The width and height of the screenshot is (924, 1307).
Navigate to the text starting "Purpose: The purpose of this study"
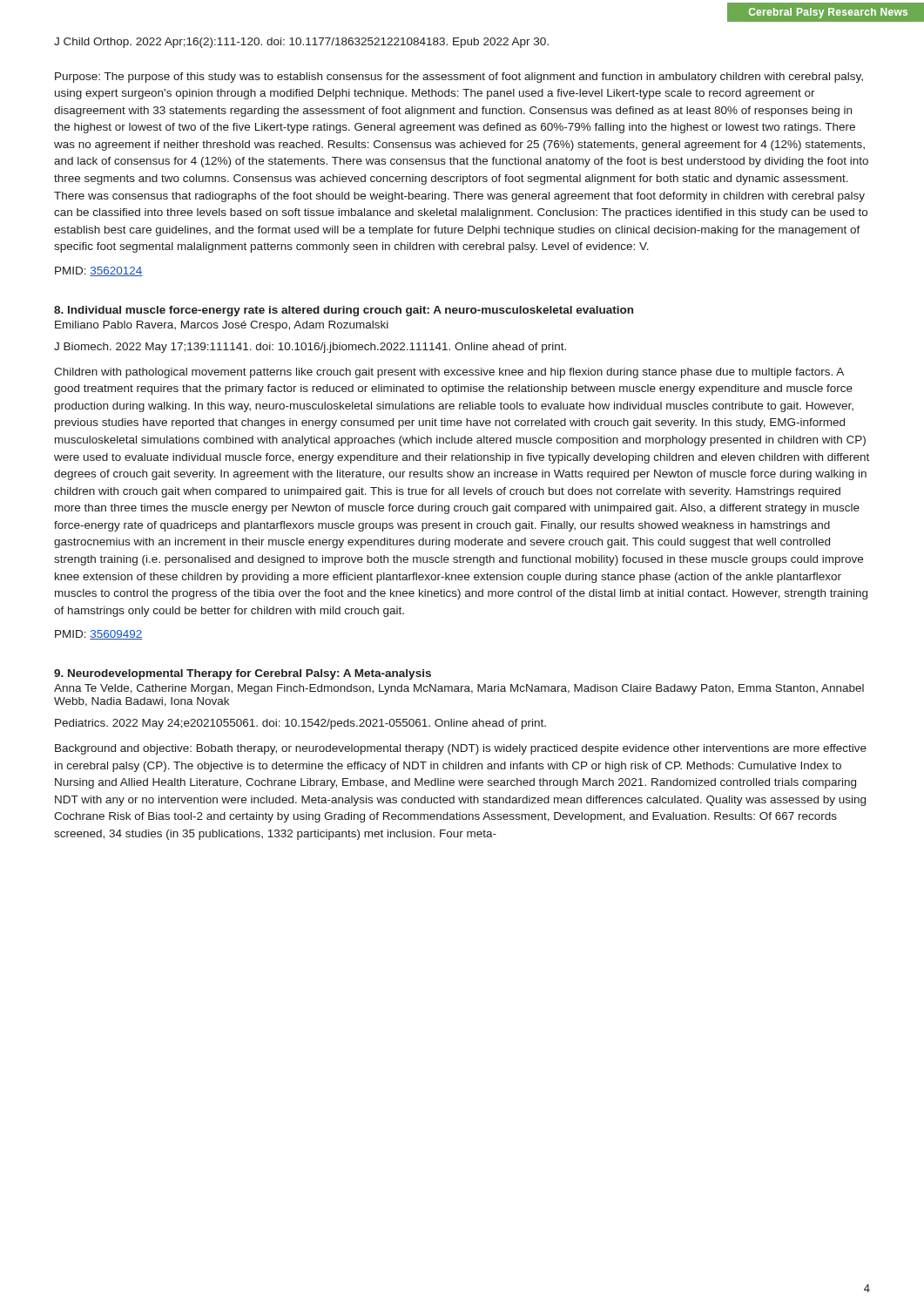[461, 161]
